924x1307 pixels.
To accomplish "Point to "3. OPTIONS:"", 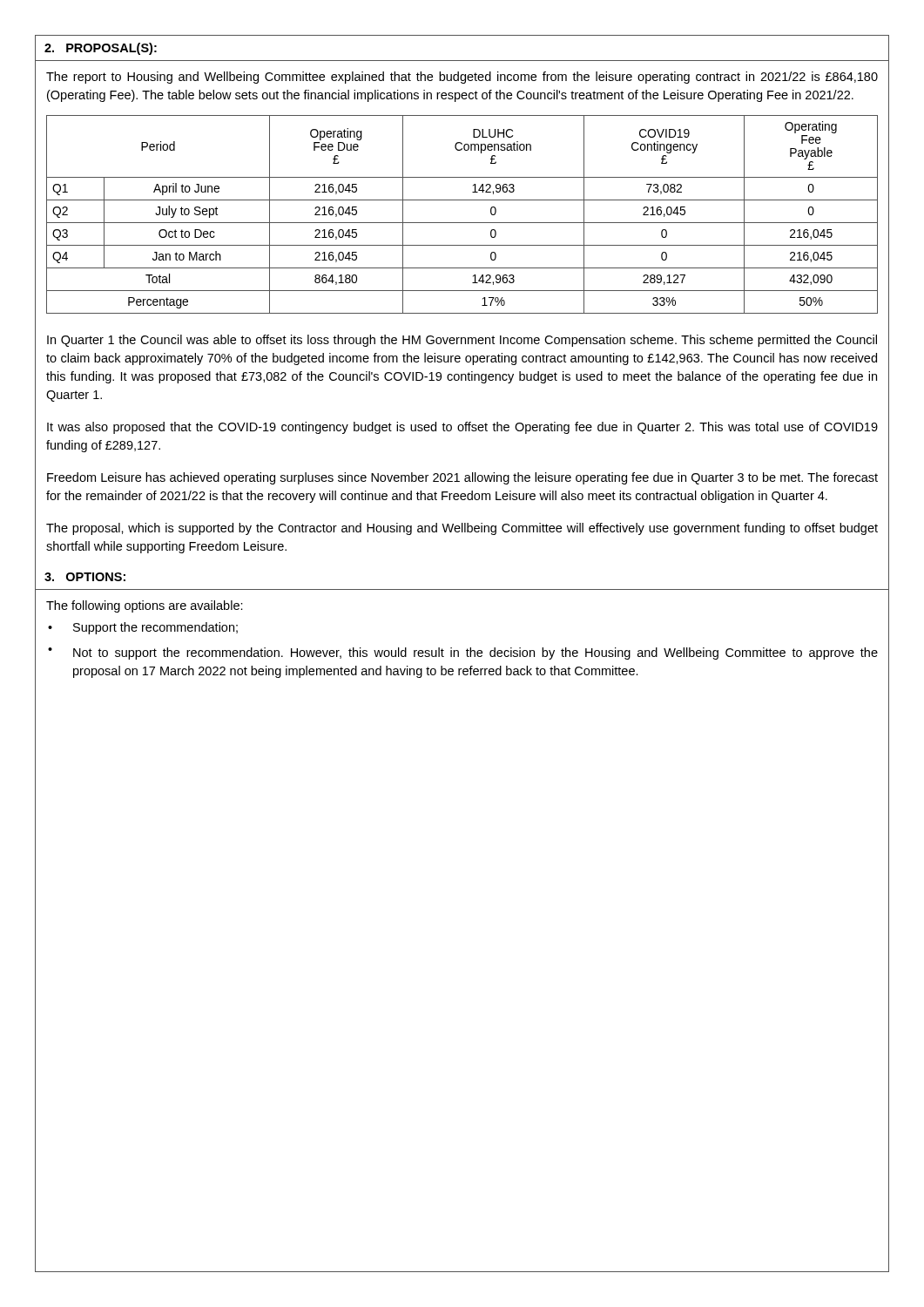I will pyautogui.click(x=85, y=577).
